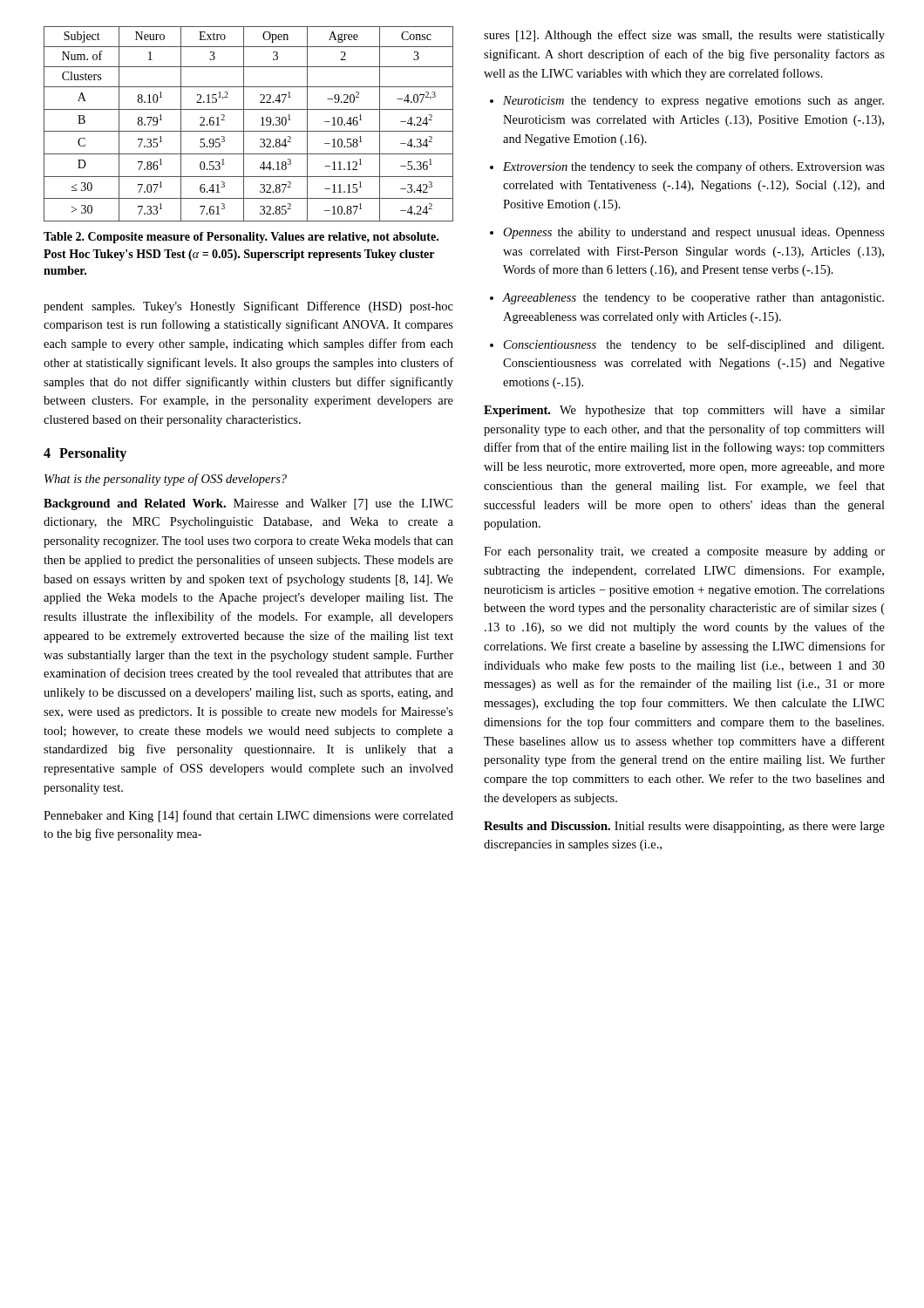This screenshot has height=1308, width=924.
Task: Find the list item containing "Neuroticism the tendency to express negative"
Action: (x=694, y=119)
